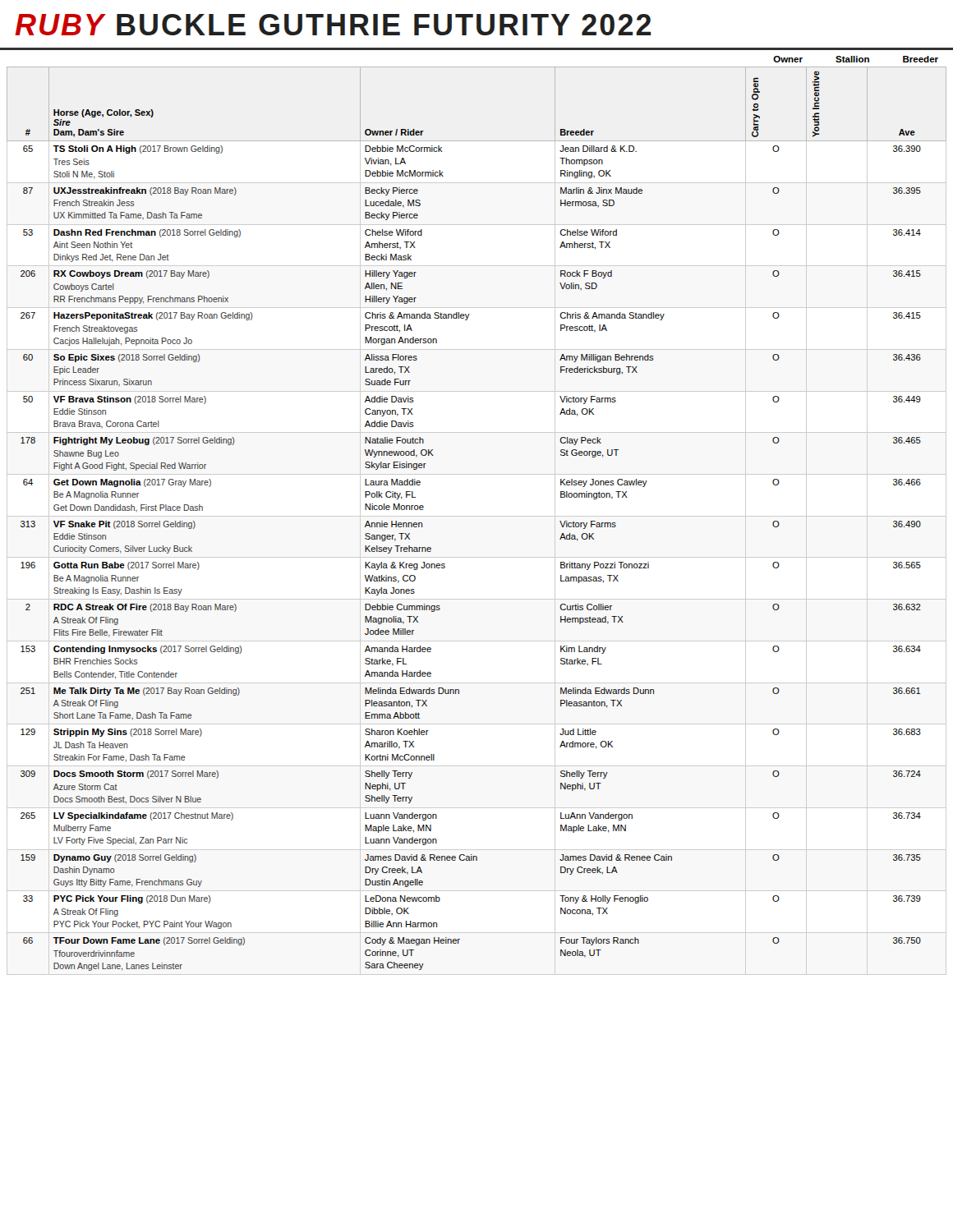Select the table
Viewport: 953px width, 1232px height.
[x=476, y=521]
